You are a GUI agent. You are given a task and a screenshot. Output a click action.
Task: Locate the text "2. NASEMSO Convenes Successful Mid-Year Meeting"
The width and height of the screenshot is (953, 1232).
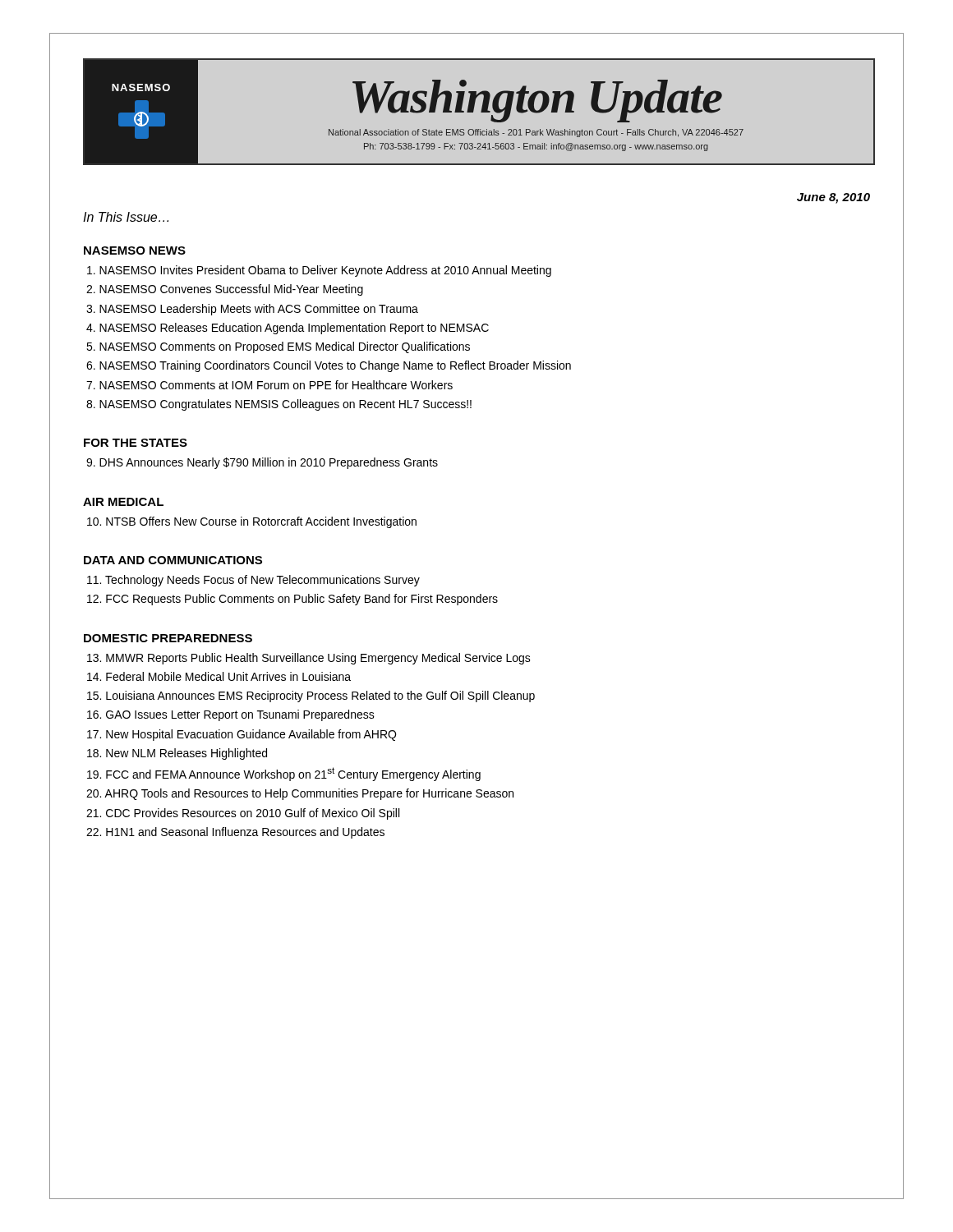point(225,289)
